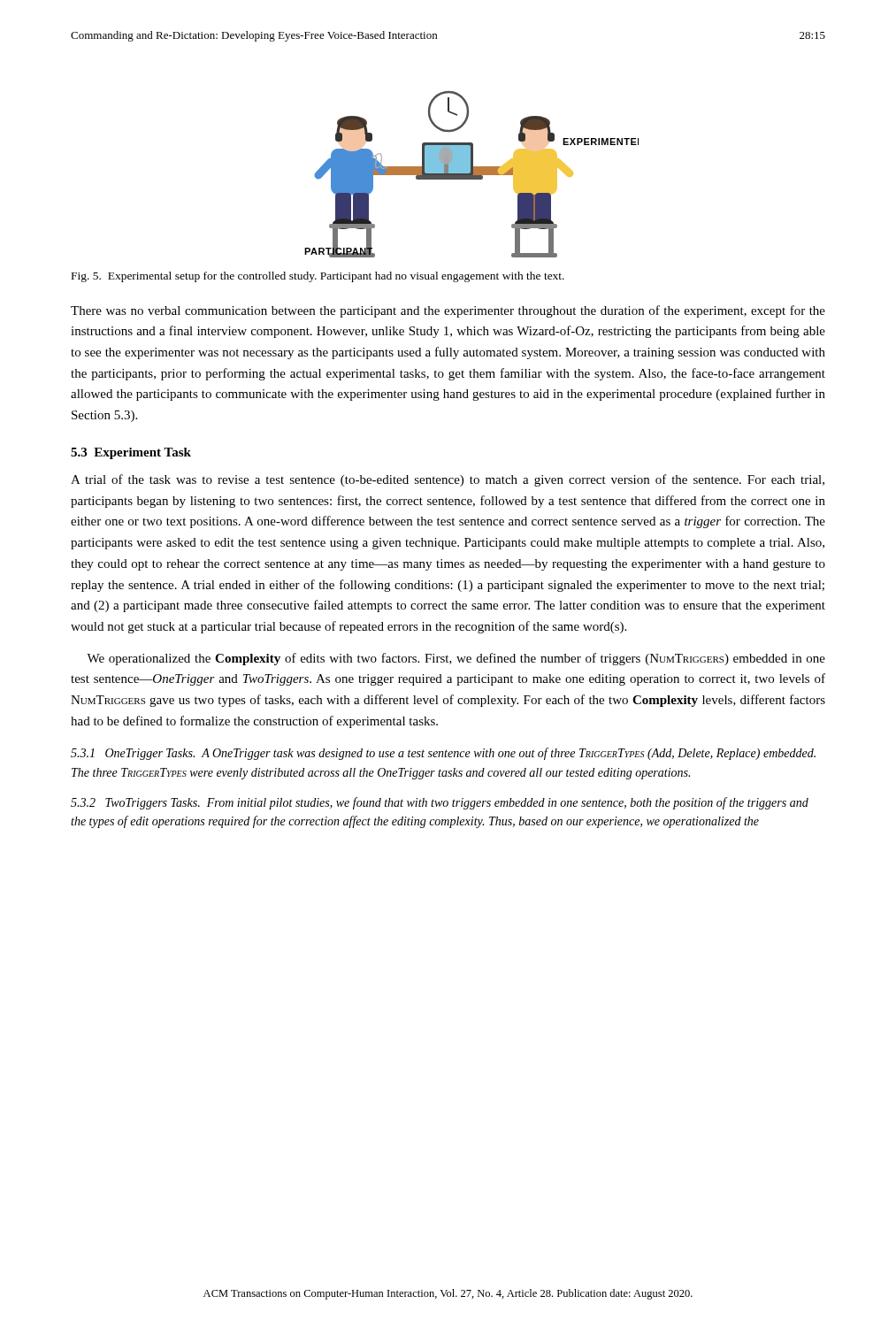Select the text block containing "We operationalized the Complexity of edits"
The width and height of the screenshot is (896, 1327).
[448, 689]
